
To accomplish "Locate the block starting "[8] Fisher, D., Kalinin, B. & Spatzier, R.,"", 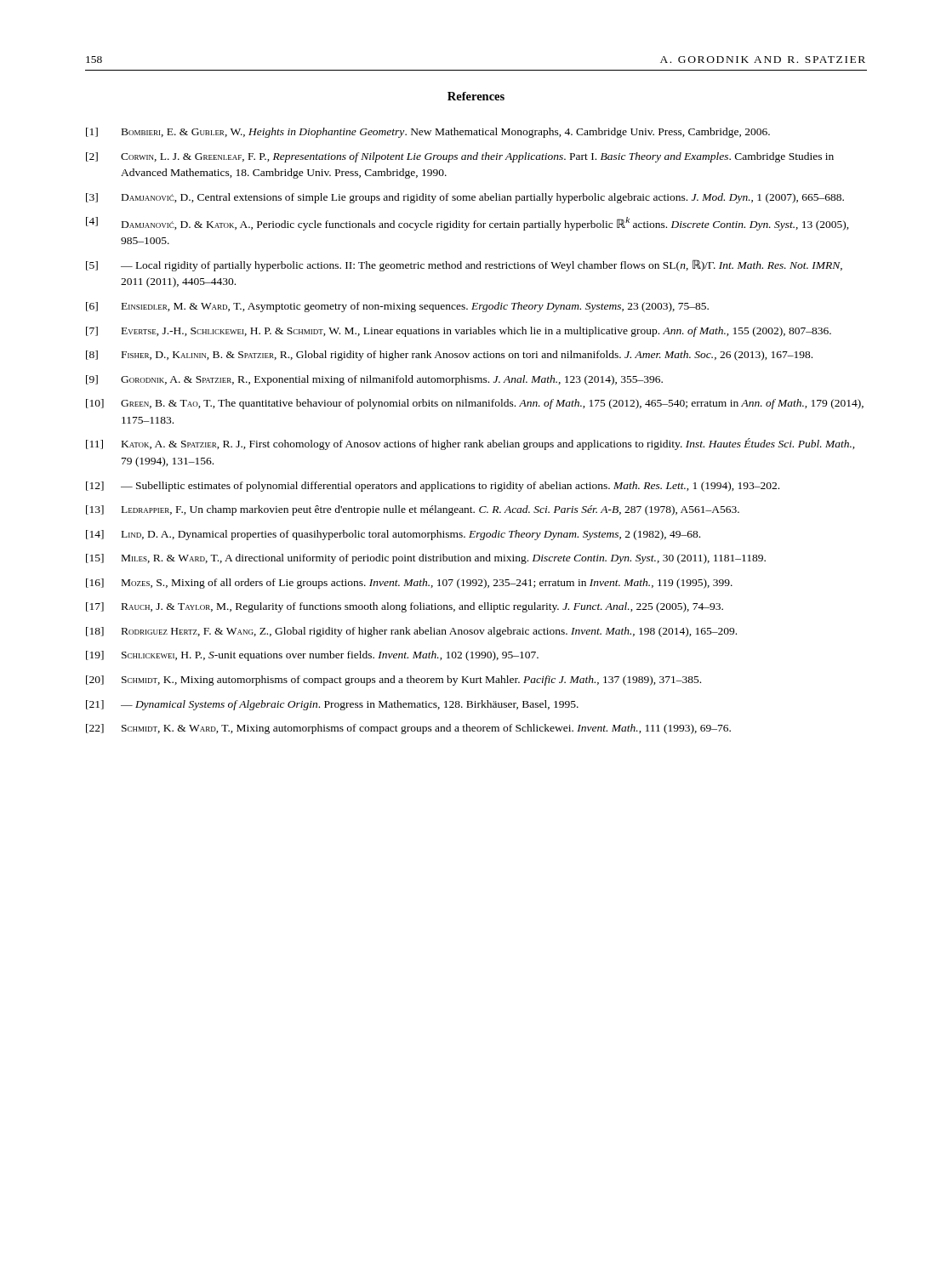I will 476,355.
